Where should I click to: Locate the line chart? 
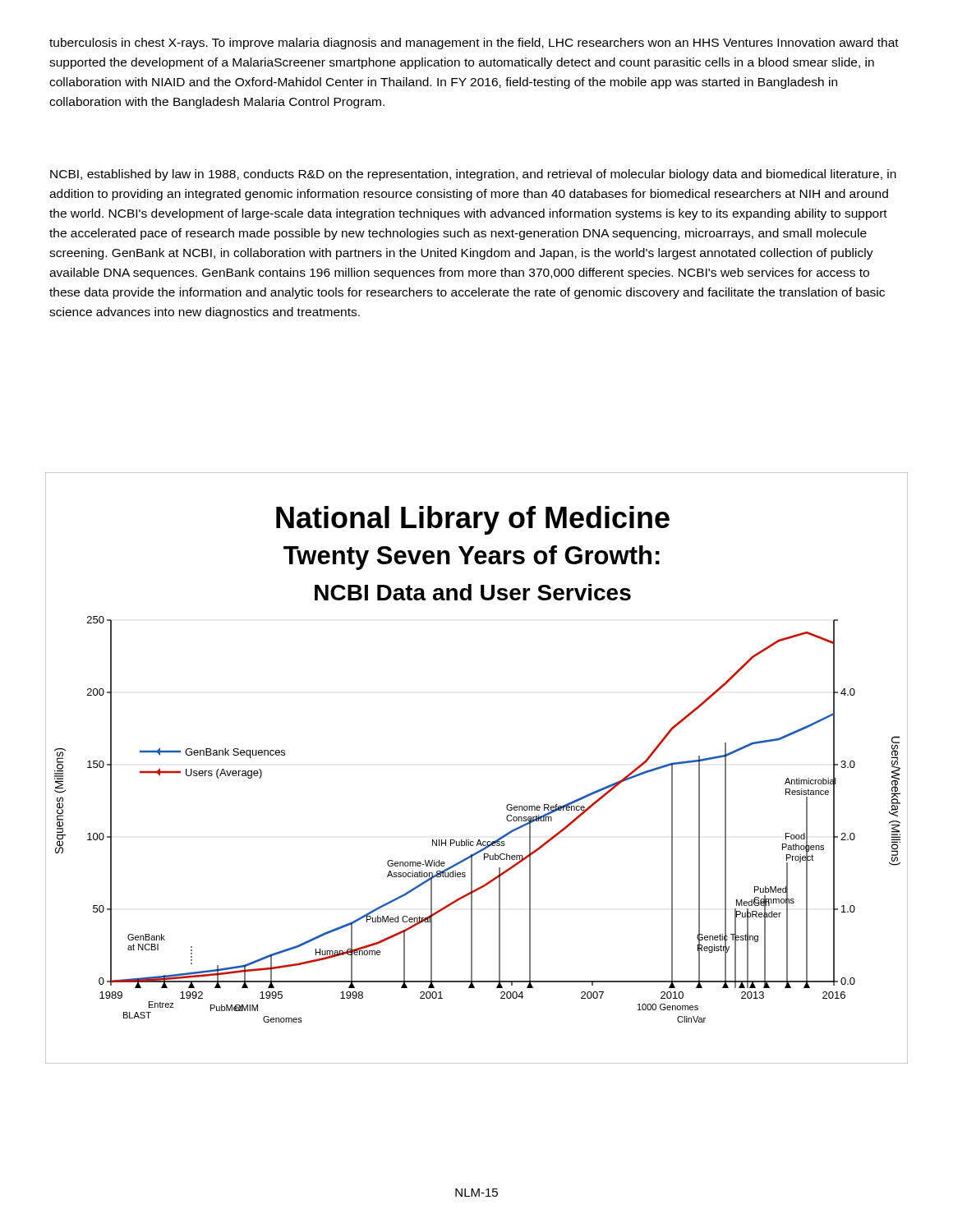[x=476, y=768]
